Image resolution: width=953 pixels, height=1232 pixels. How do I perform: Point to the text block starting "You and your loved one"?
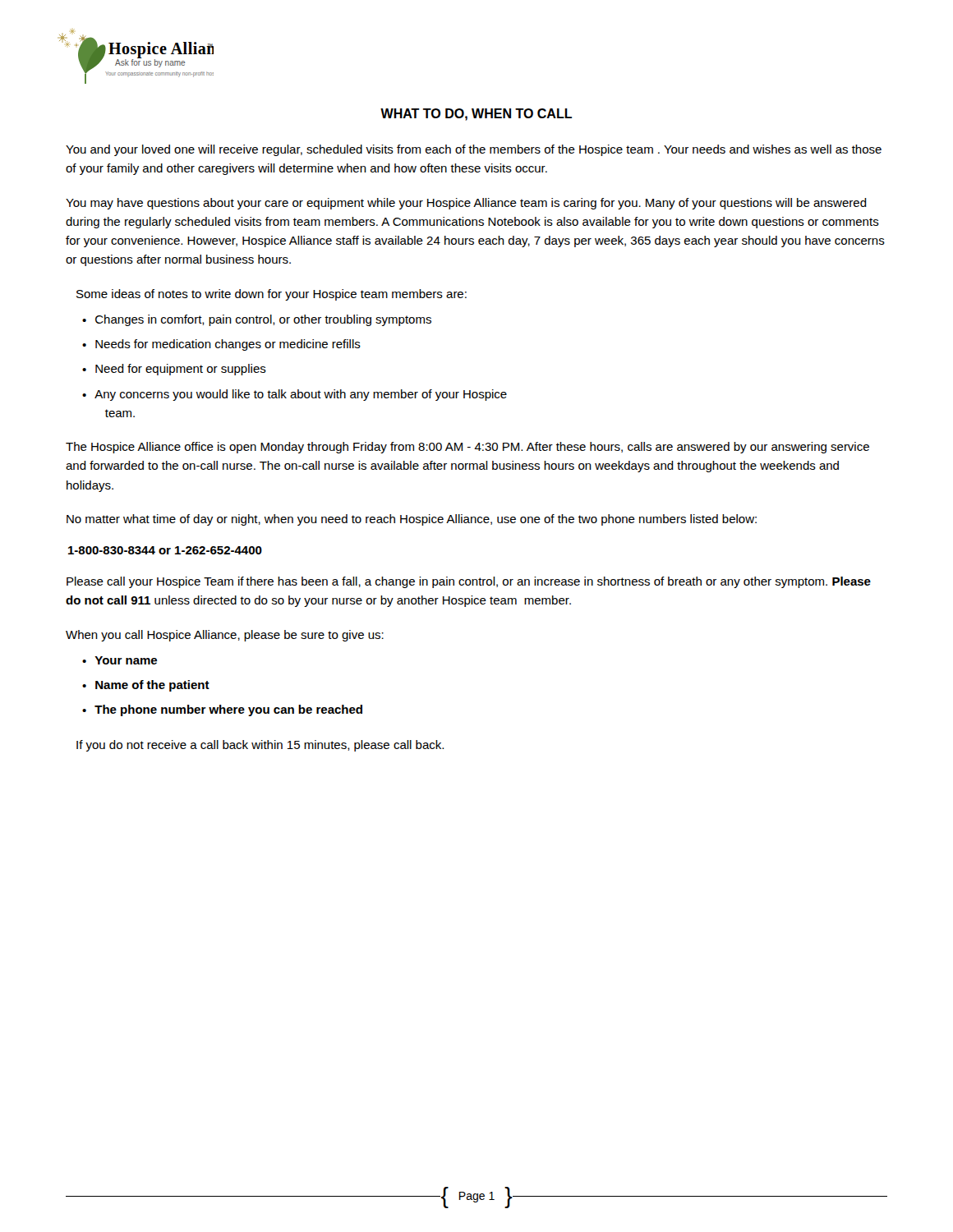click(474, 159)
